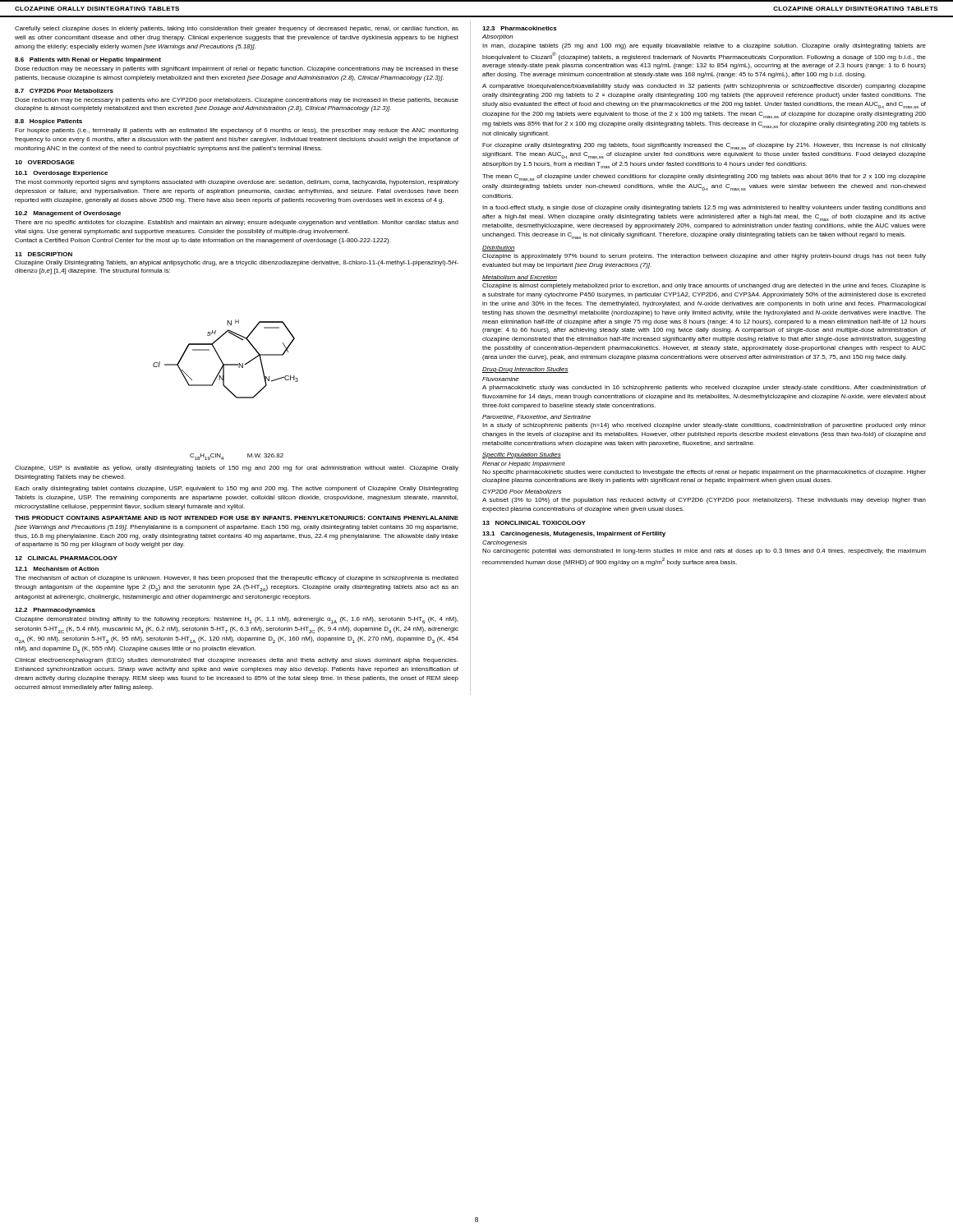Viewport: 953px width, 1232px height.
Task: Locate the text "Metabolism and Excretion"
Action: [520, 277]
